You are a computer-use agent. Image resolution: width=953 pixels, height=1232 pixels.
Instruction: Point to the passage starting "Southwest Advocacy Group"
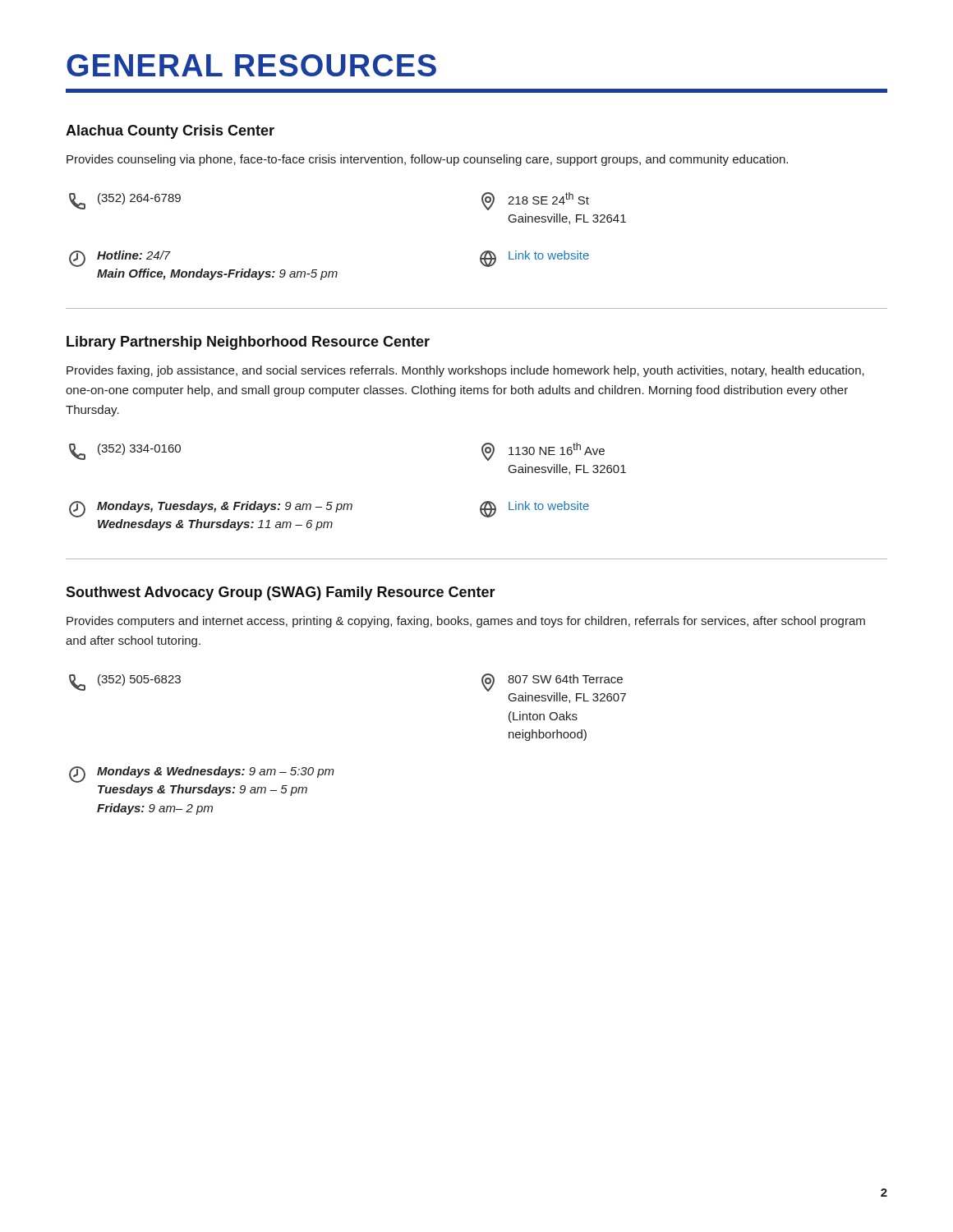pos(280,592)
